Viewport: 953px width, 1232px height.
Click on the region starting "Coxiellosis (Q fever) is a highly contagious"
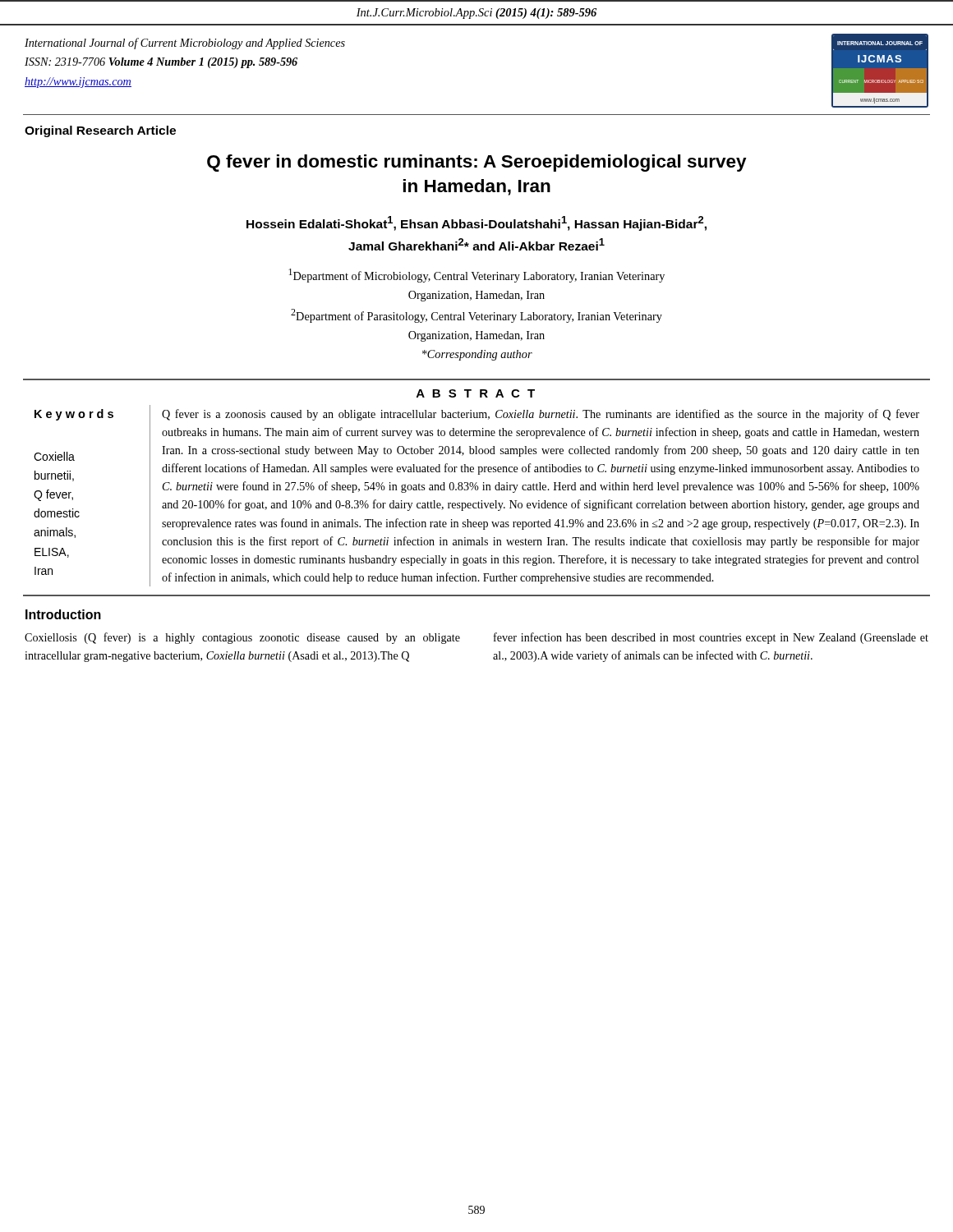point(242,646)
